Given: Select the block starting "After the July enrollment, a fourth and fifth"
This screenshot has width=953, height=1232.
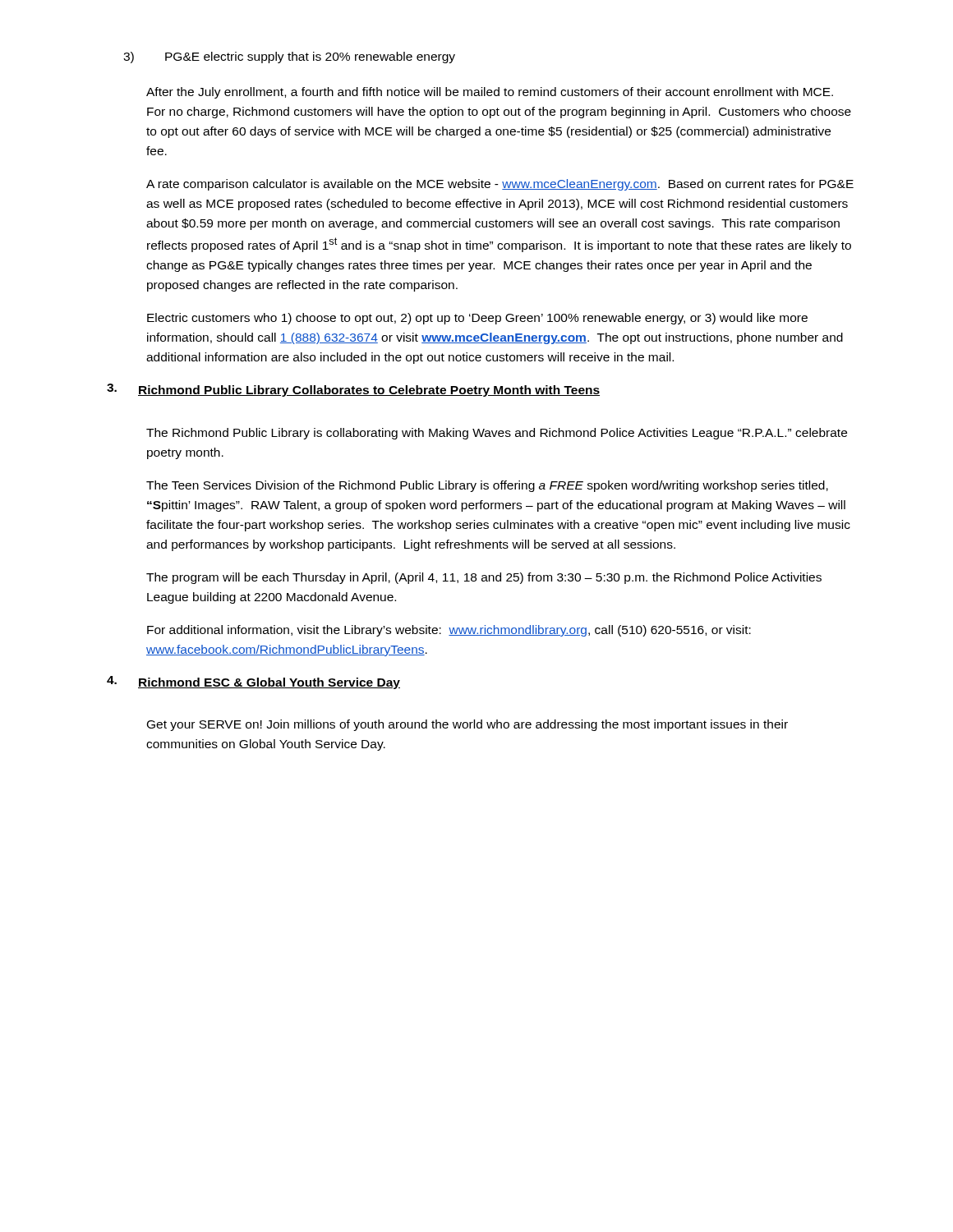Looking at the screenshot, I should pos(499,121).
